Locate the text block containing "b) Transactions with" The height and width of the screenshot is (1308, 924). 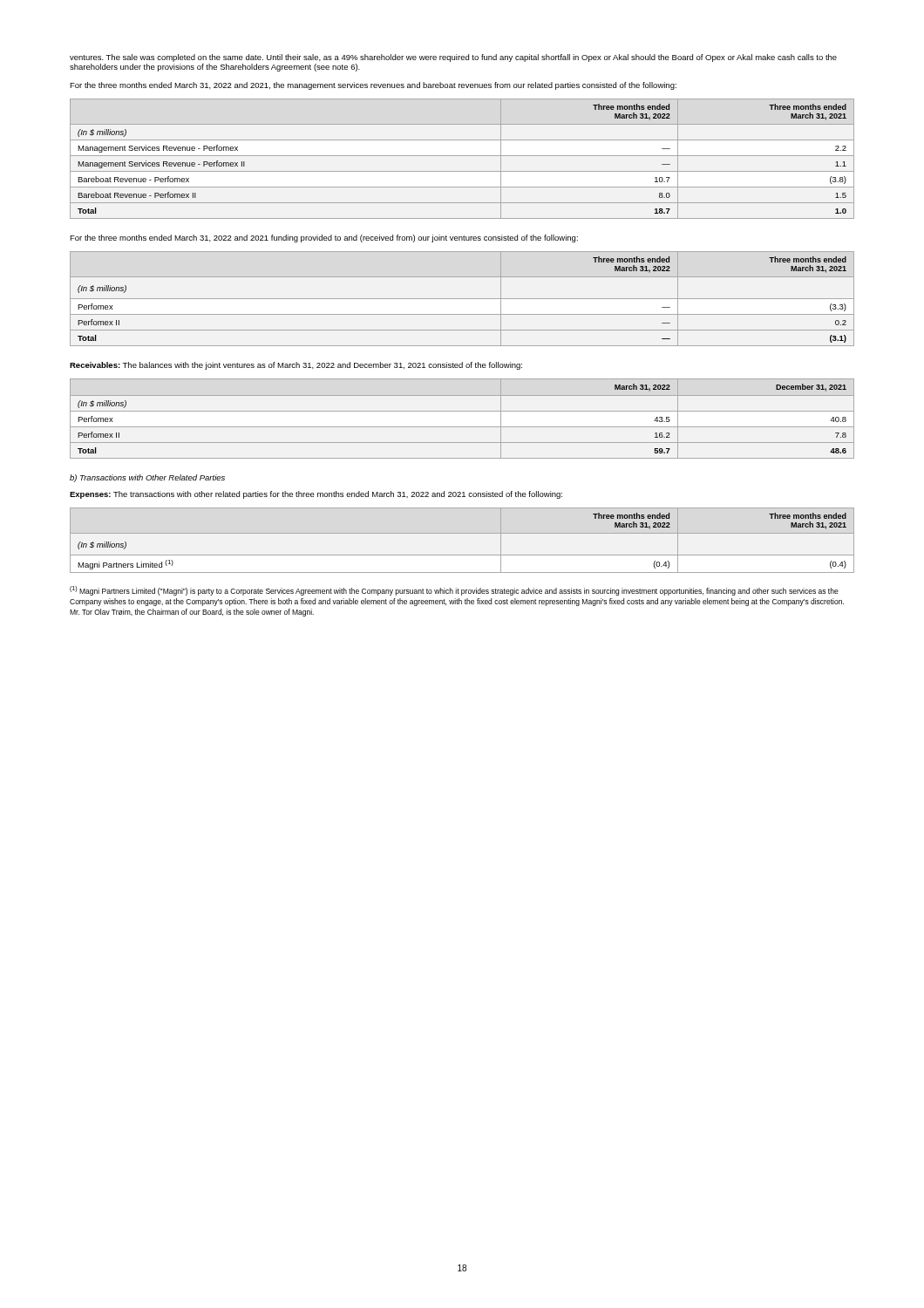[147, 477]
